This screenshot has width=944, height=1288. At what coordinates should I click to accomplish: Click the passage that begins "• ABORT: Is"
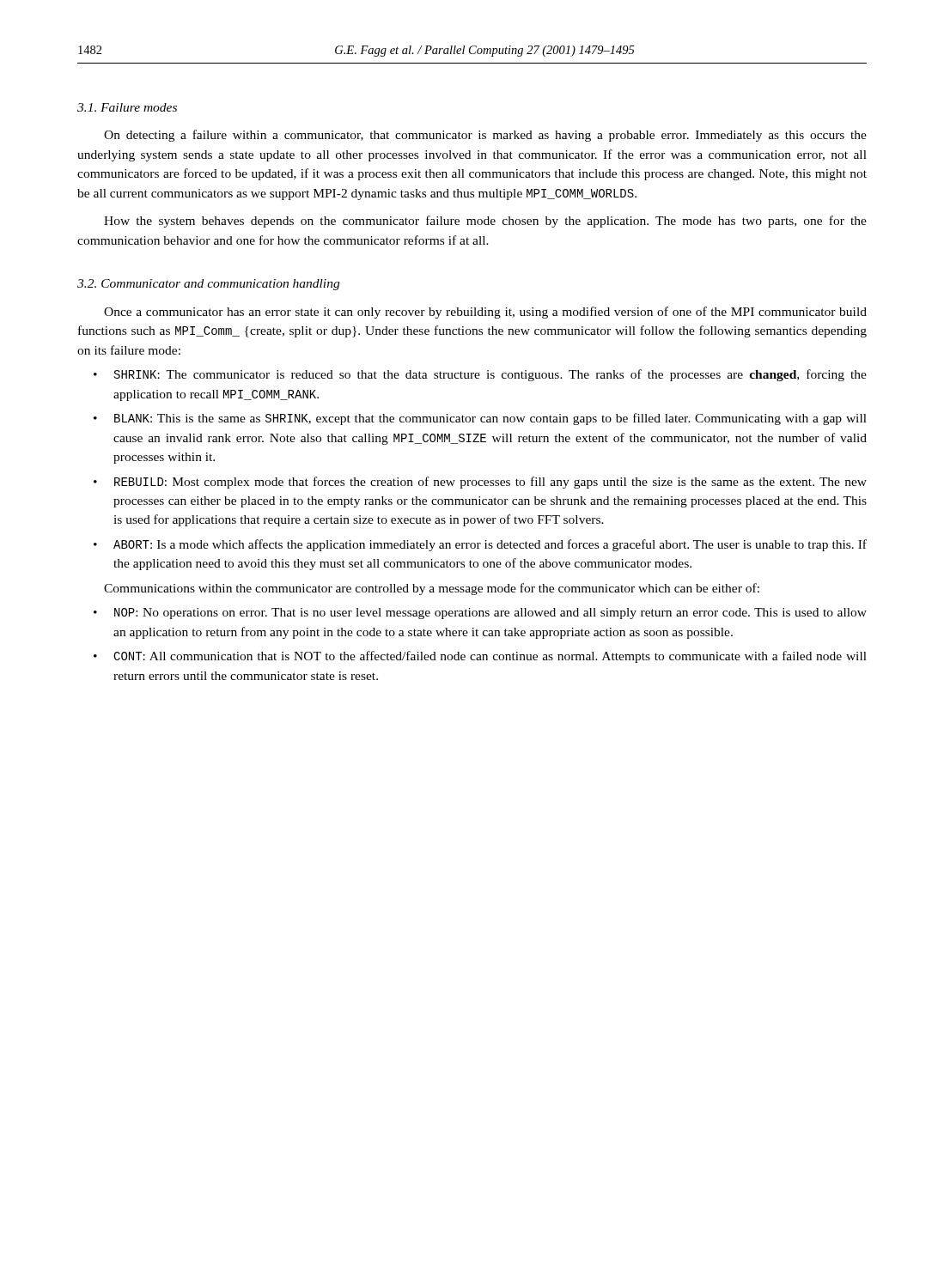click(480, 554)
